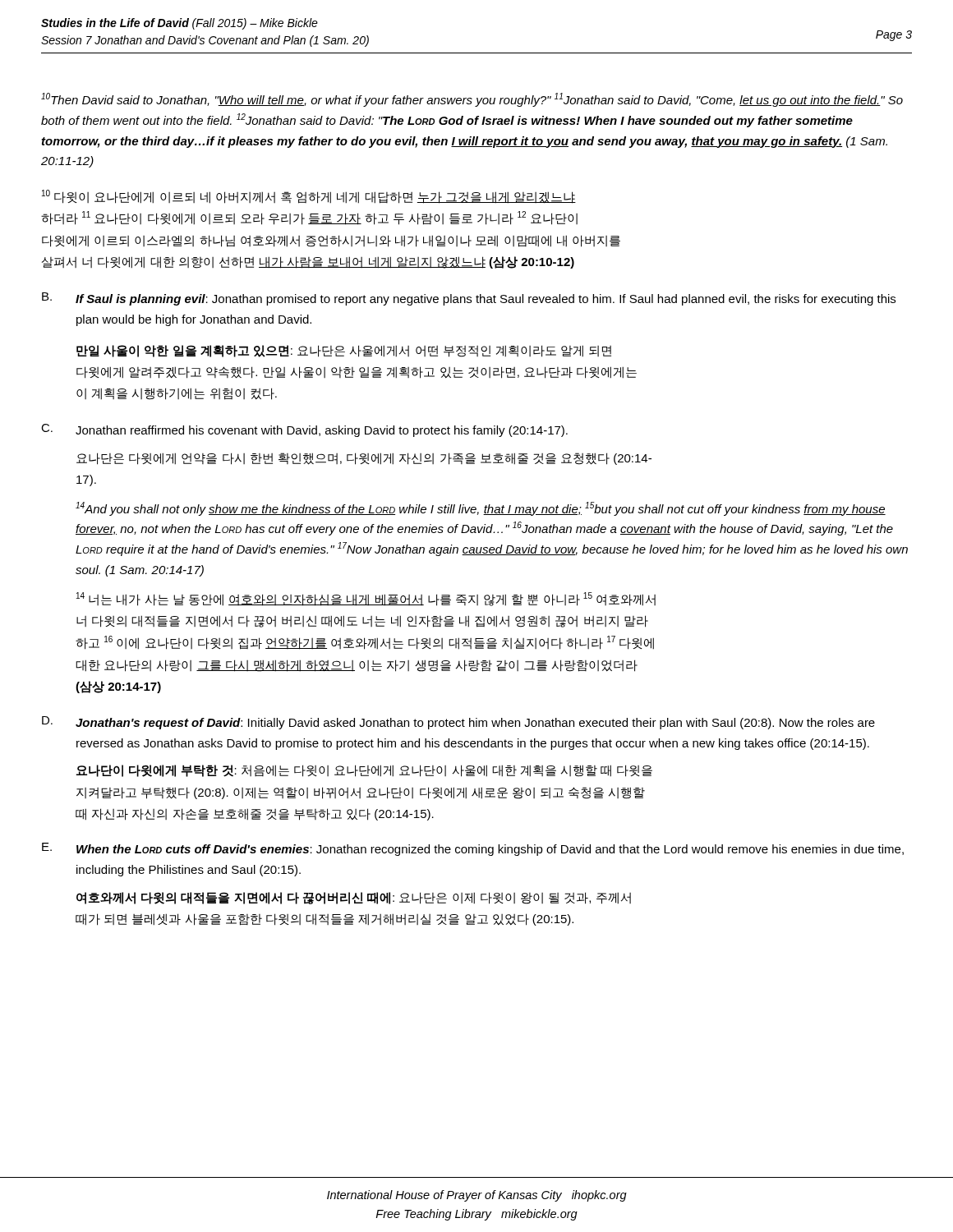953x1232 pixels.
Task: Select the list item with the text "E. When the LORD"
Action: 476,860
